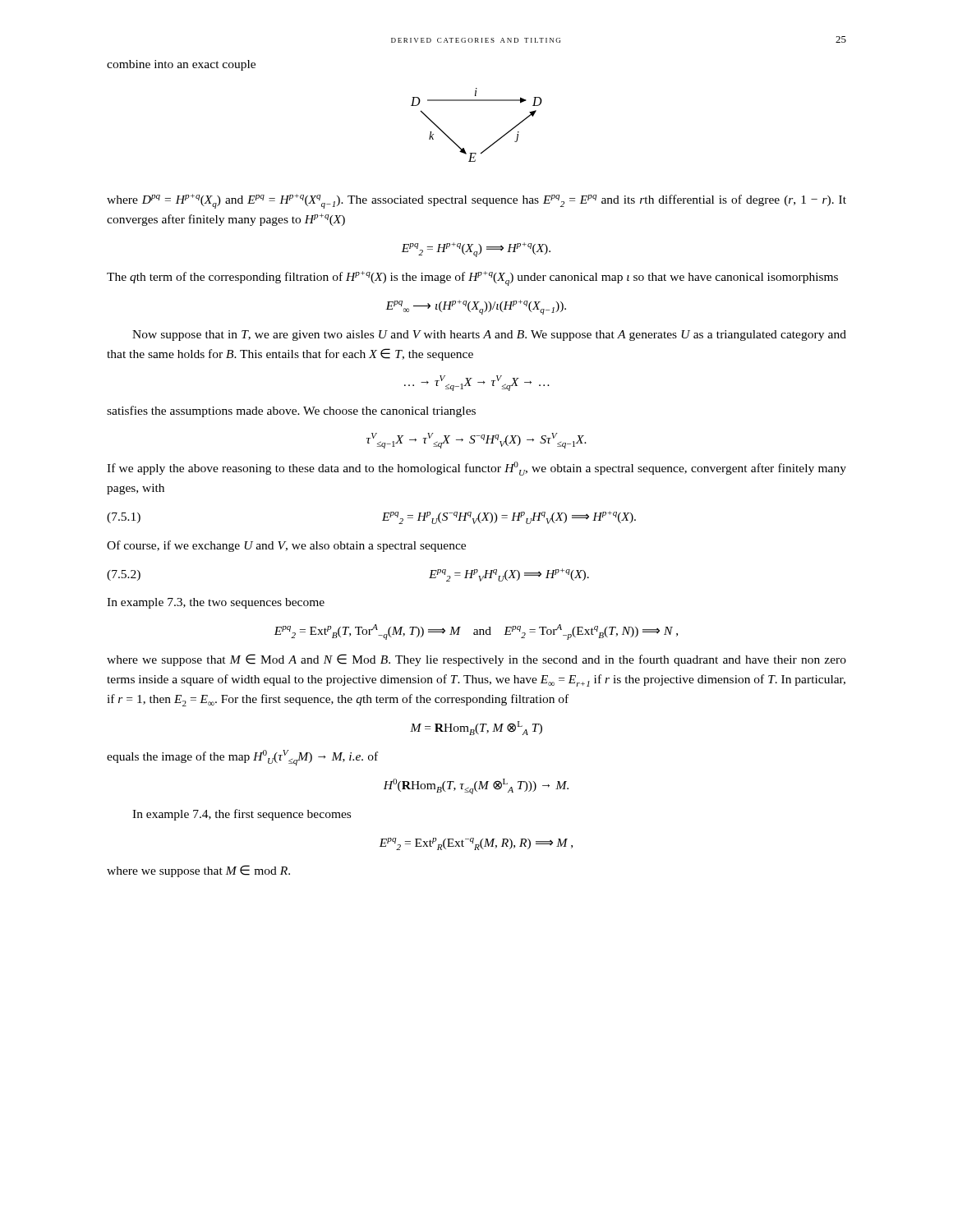
Task: Where is the formula that starts "τV≤q−1X → τV≤qX →"?
Action: click(476, 440)
